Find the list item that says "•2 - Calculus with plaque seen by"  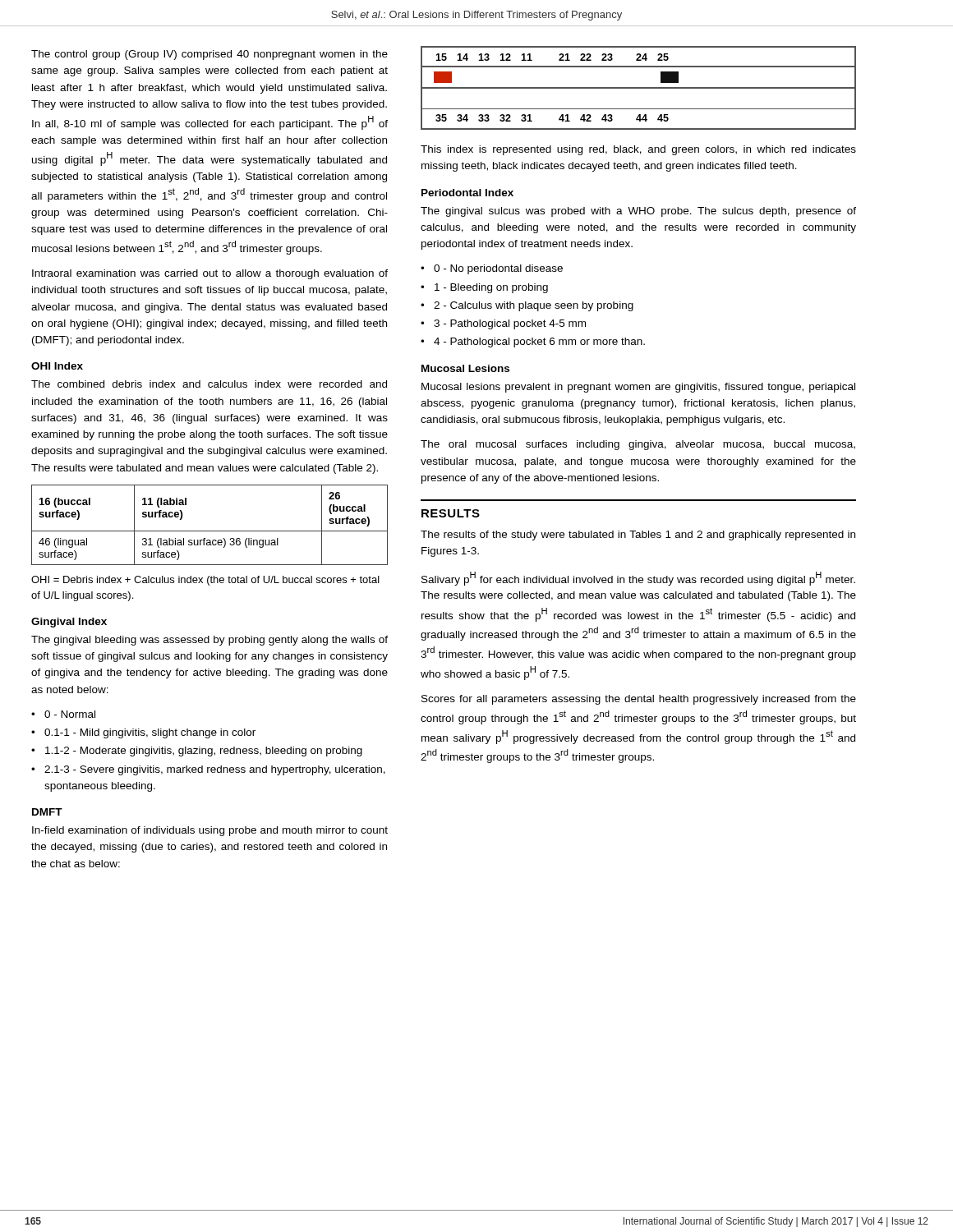[x=527, y=305]
